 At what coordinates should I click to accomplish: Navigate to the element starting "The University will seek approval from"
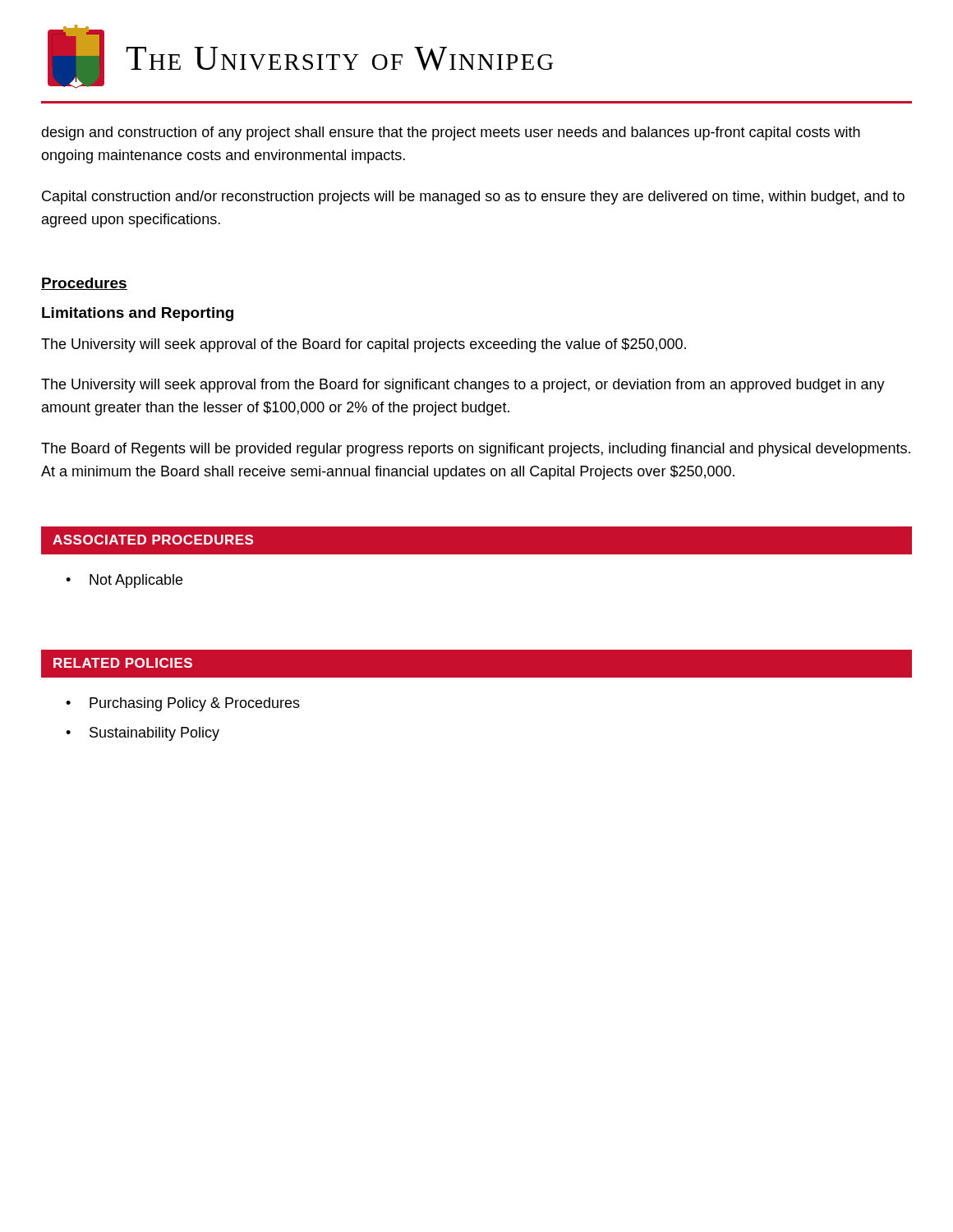click(463, 396)
